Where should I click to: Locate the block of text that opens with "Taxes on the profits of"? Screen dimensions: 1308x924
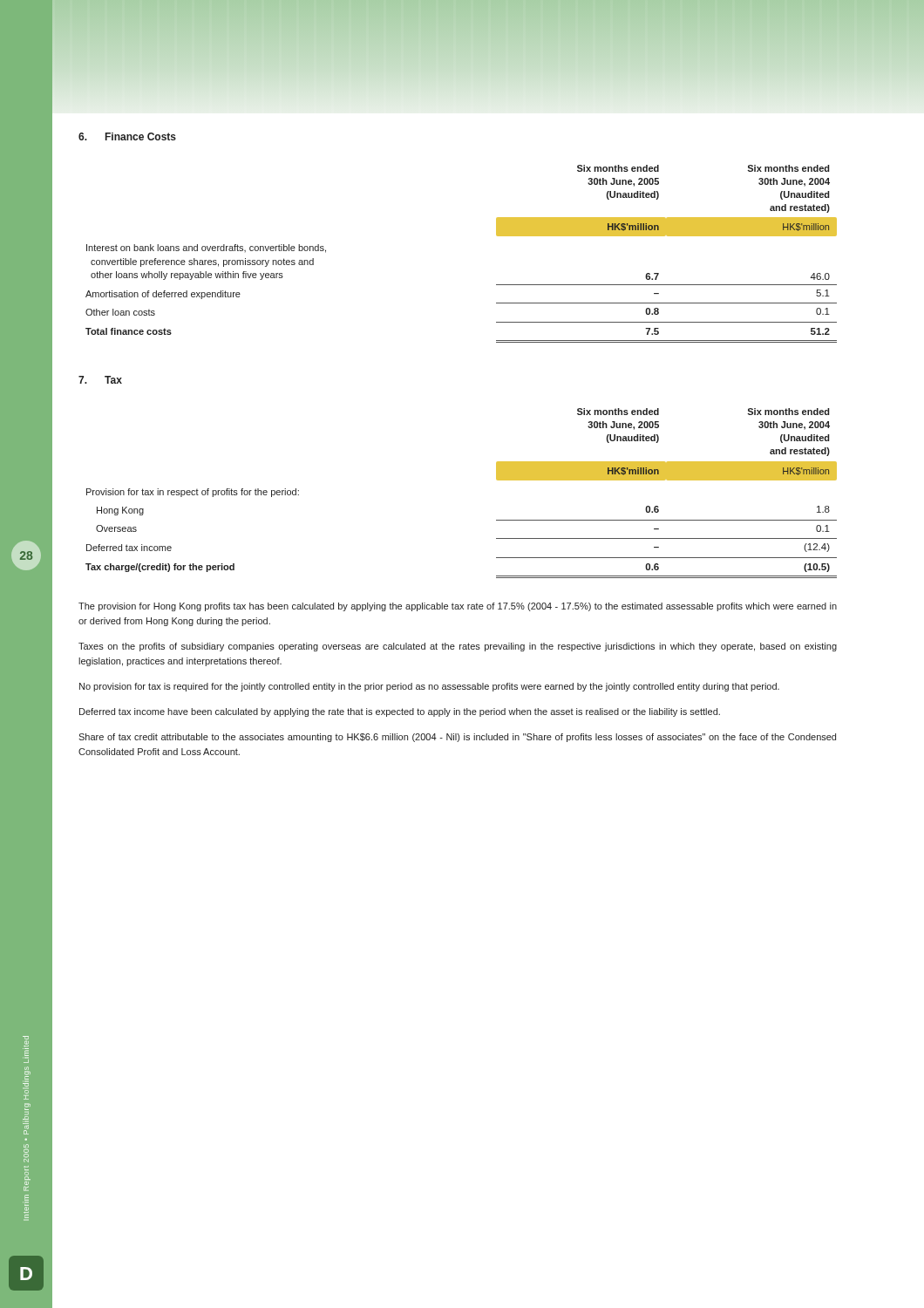click(458, 654)
